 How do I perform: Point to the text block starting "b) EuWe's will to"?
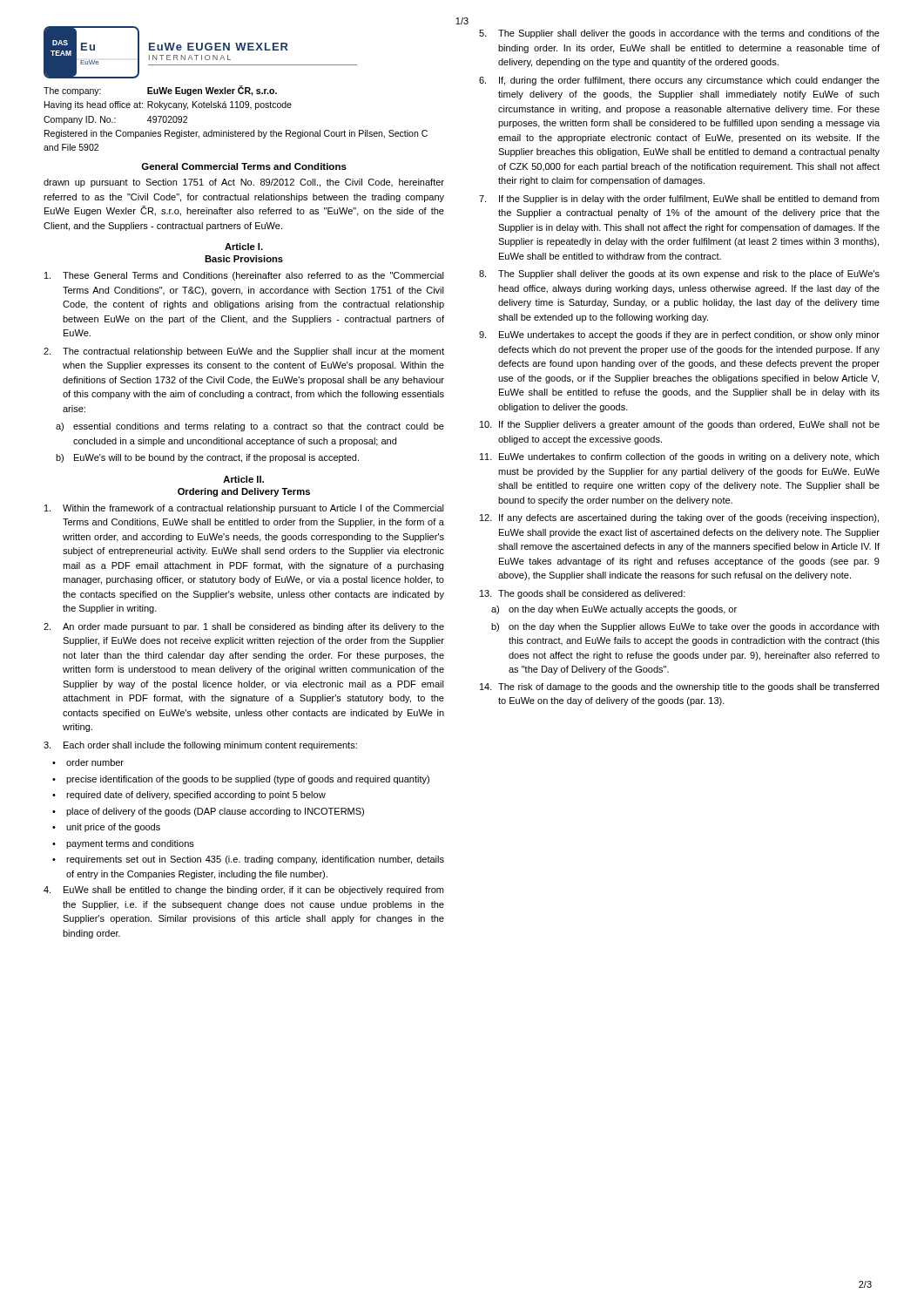coord(208,458)
